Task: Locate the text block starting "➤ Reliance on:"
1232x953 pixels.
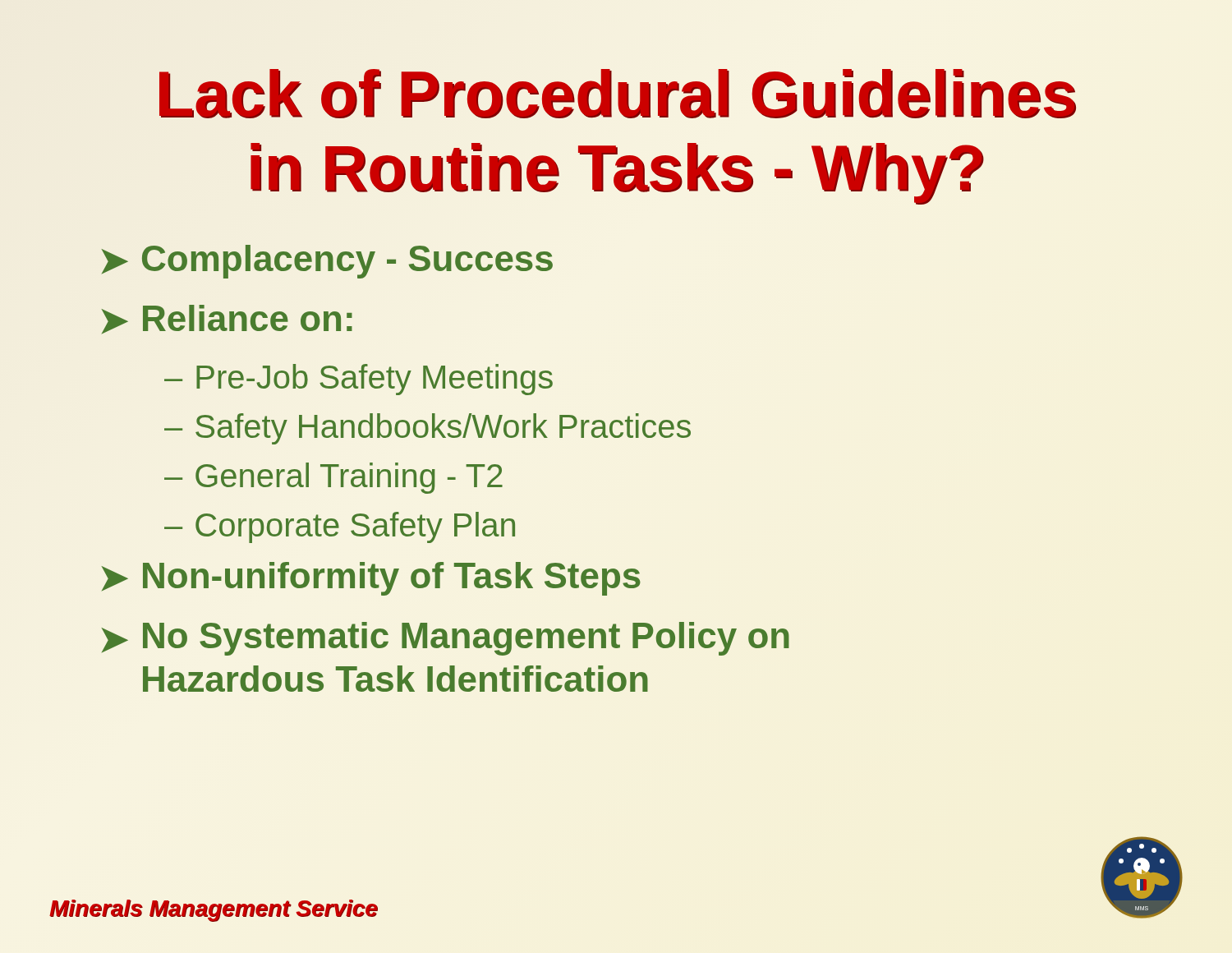Action: [227, 320]
